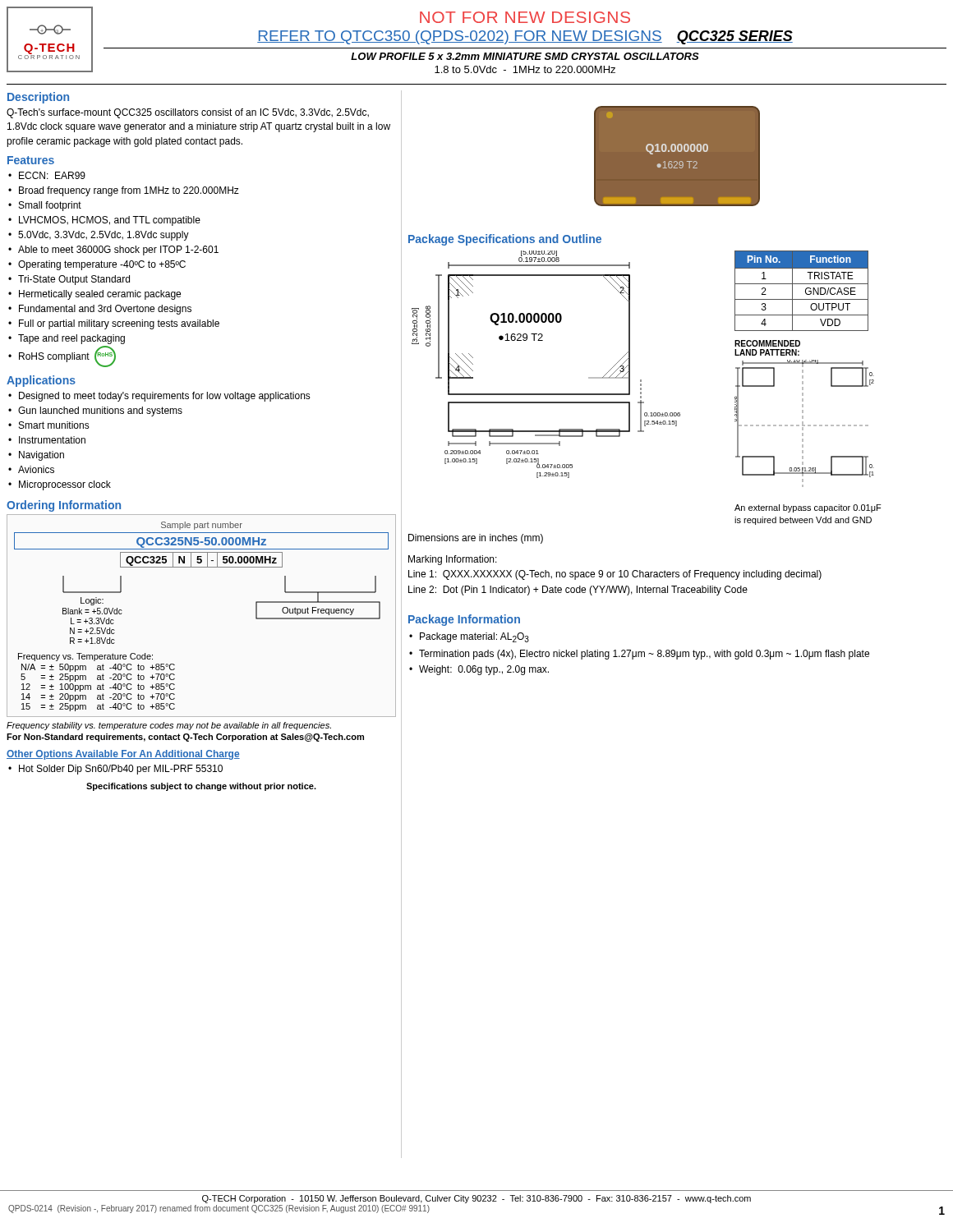Screen dimensions: 1232x953
Task: Locate the list item with the text "Small footprint"
Action: click(x=50, y=205)
